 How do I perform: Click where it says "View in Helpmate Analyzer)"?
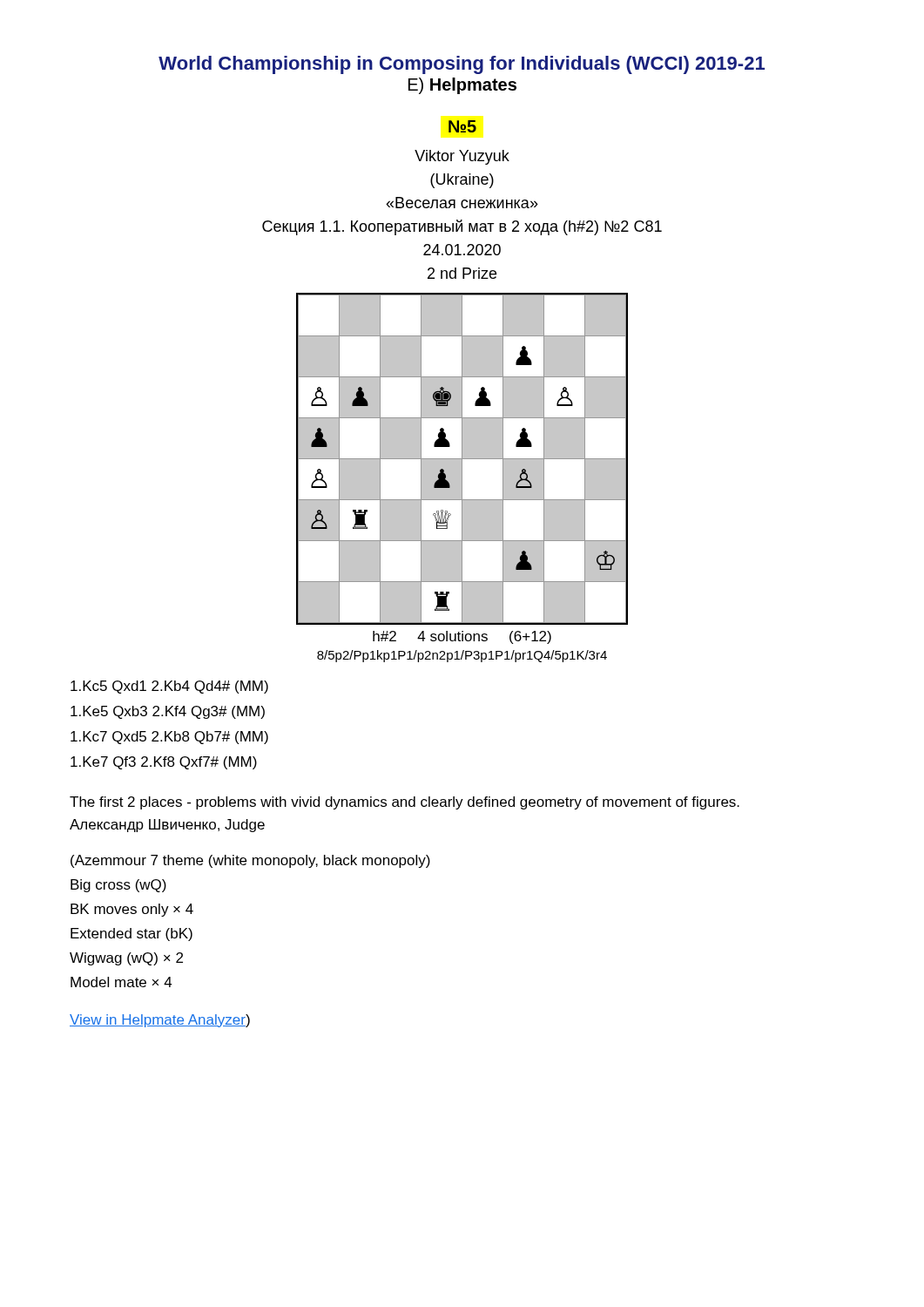(160, 1020)
